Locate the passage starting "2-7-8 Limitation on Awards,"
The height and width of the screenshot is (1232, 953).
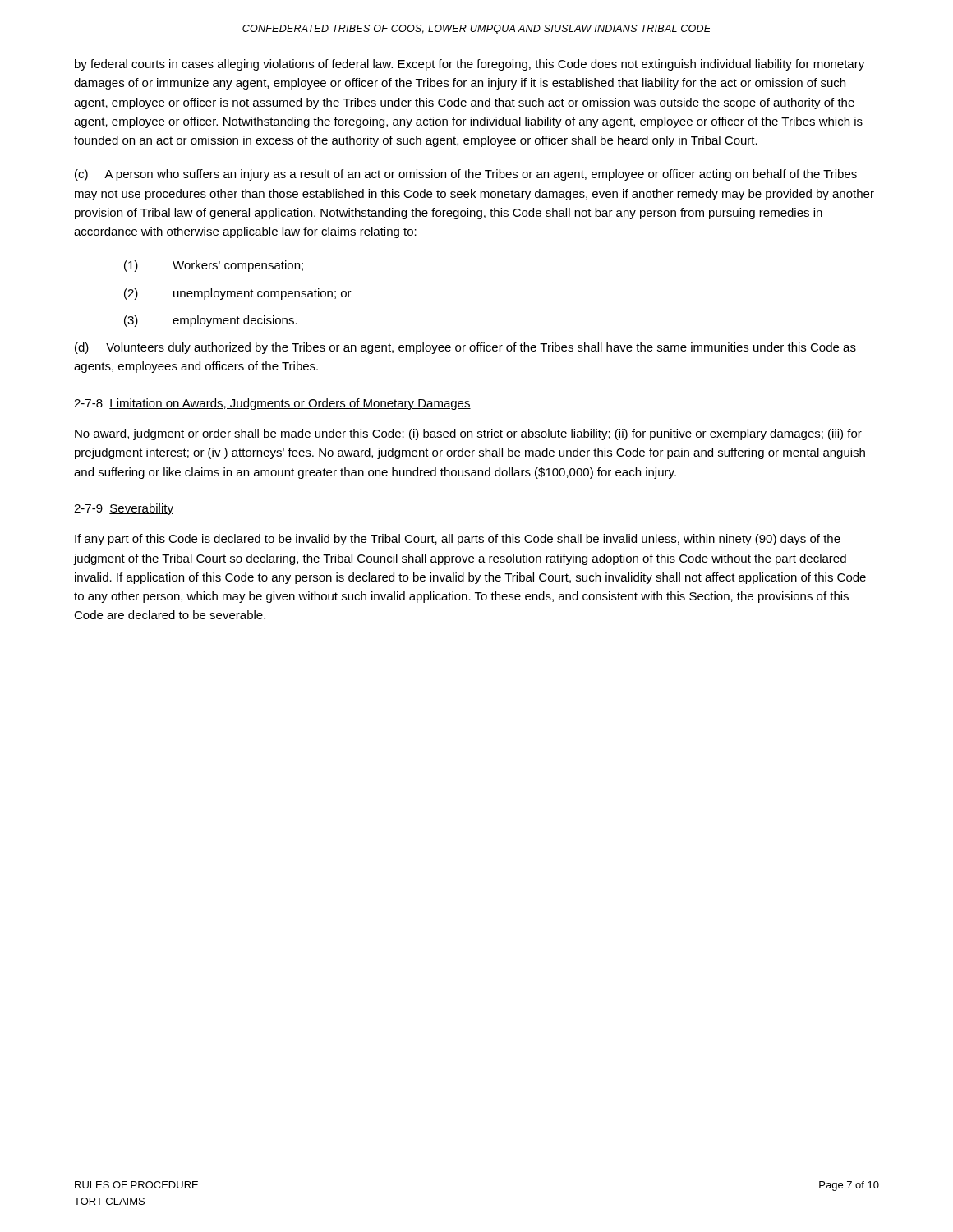[272, 402]
